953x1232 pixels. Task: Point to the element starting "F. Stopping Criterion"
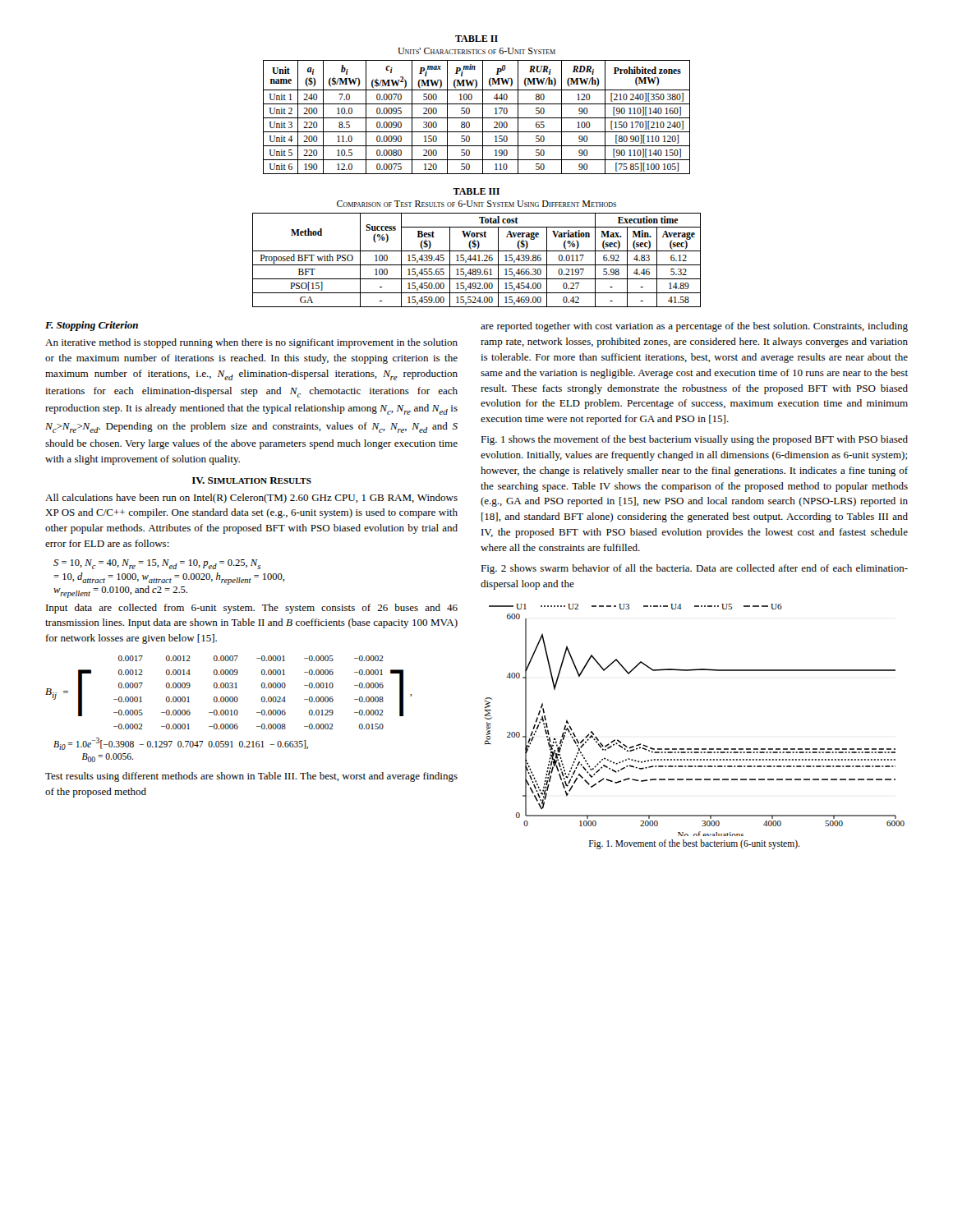click(x=92, y=325)
